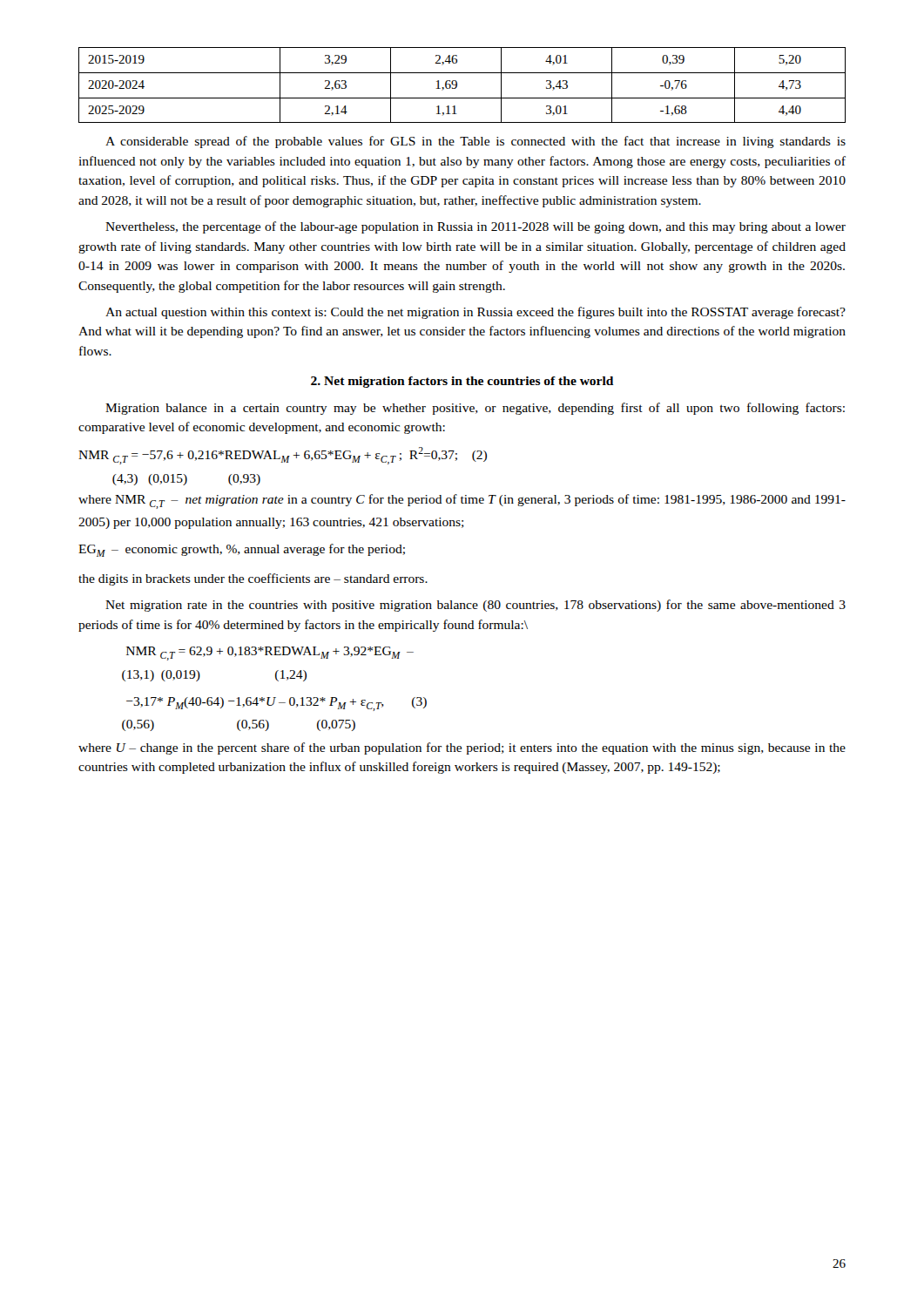Point to the element starting "Net migration rate in the"
The width and height of the screenshot is (924, 1307).
[462, 615]
